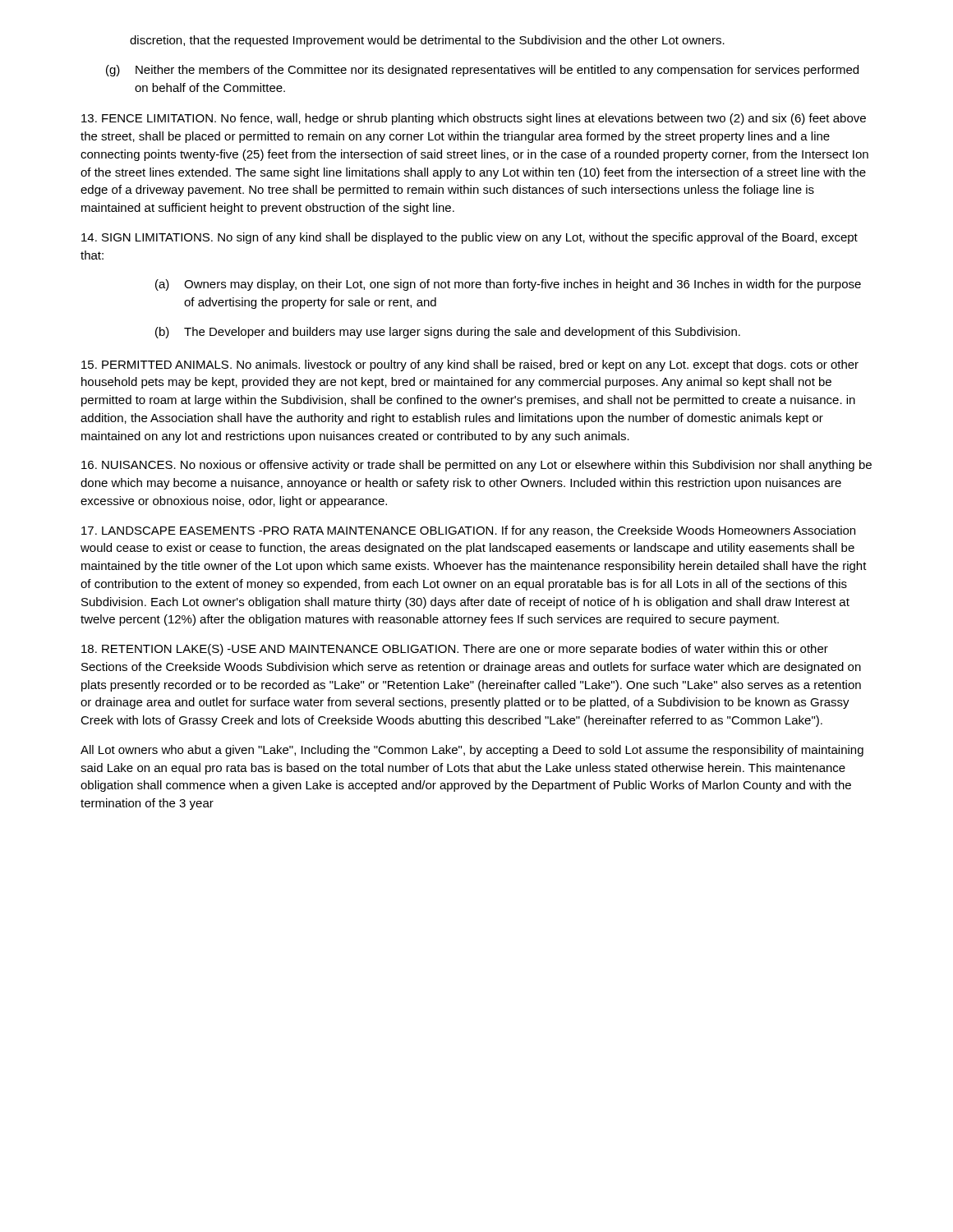Image resolution: width=953 pixels, height=1232 pixels.
Task: Click on the list item containing "(b) The Developer and builders"
Action: click(x=513, y=331)
